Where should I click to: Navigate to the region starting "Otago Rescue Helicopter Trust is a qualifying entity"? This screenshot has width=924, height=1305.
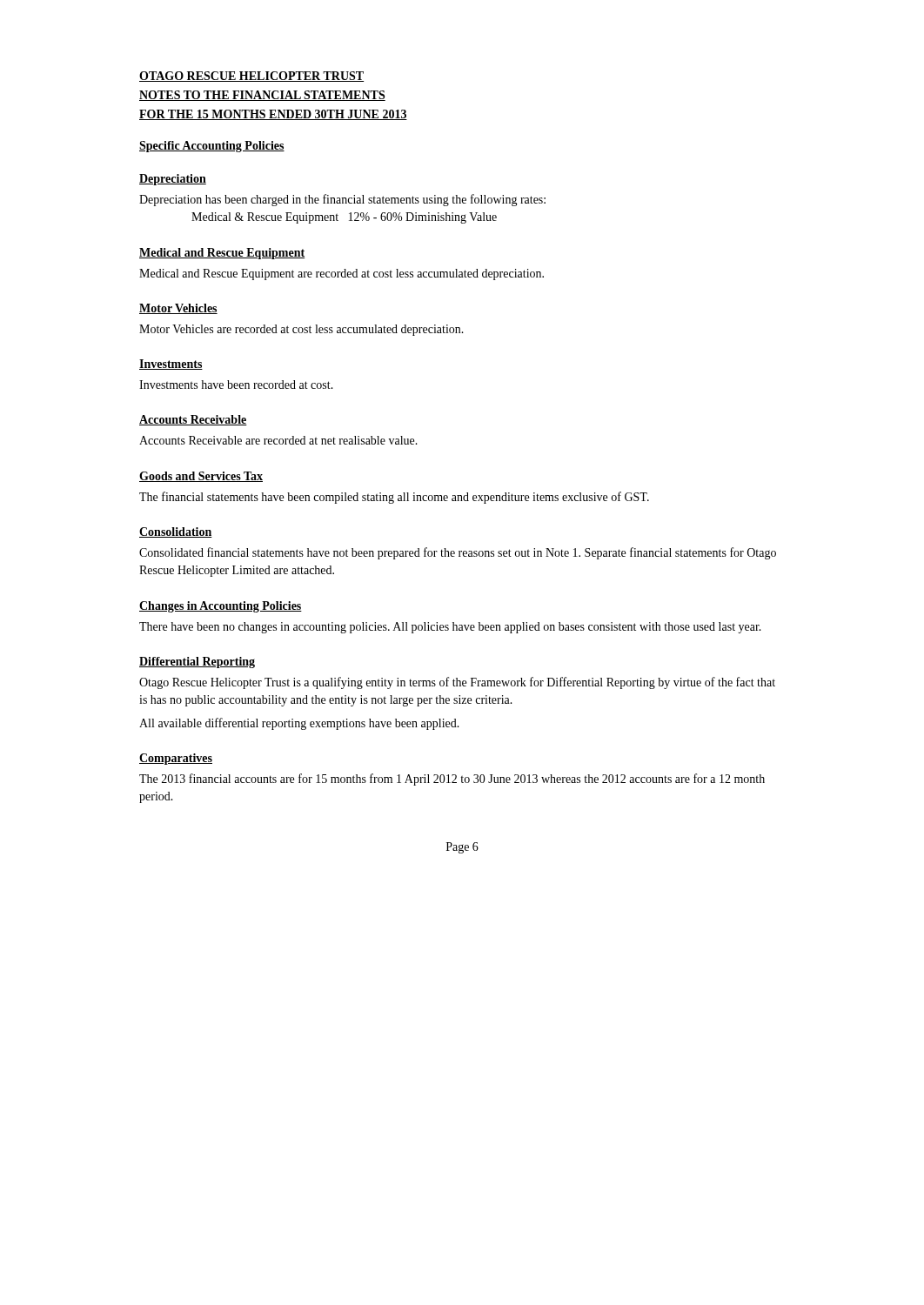[457, 691]
